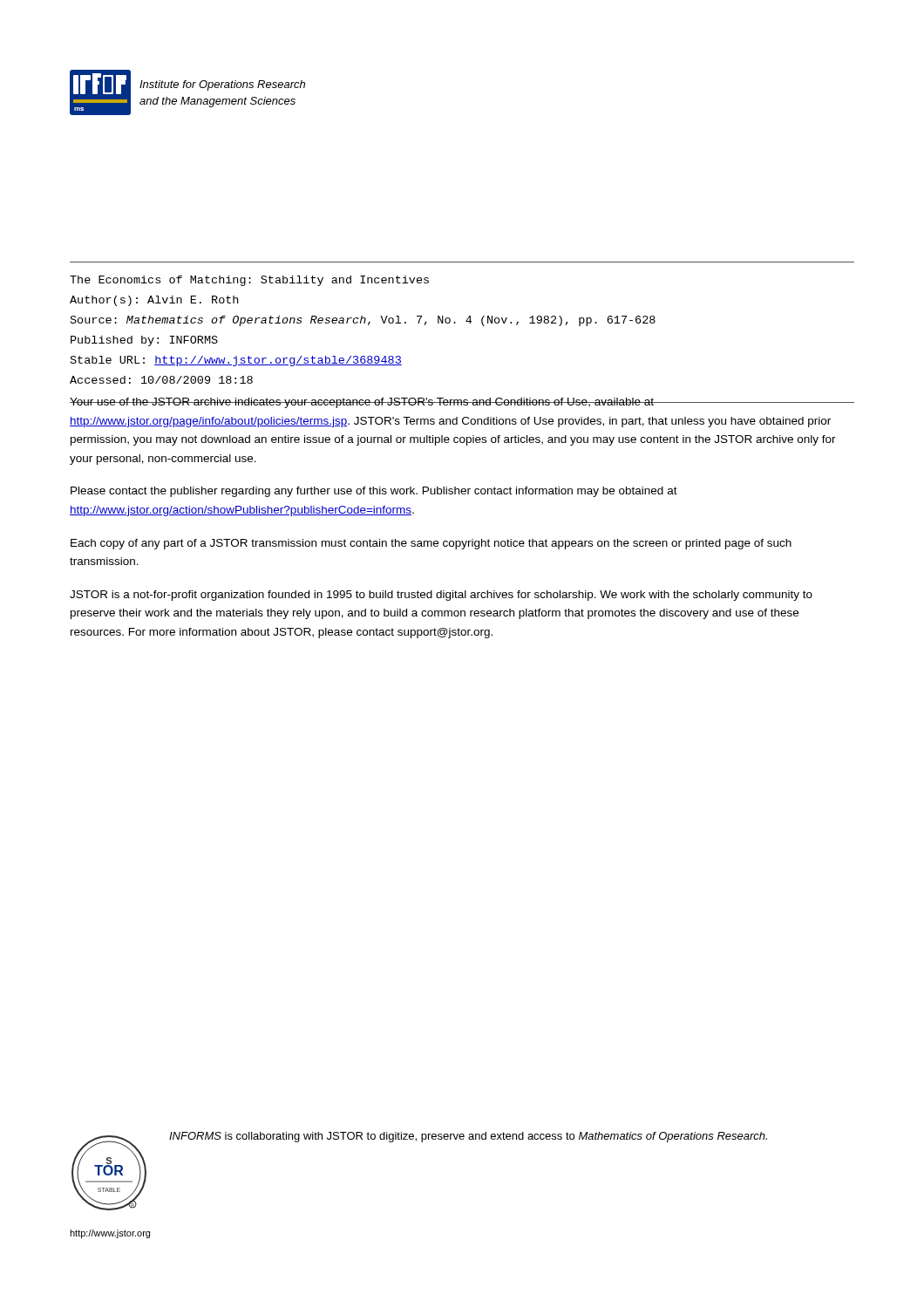Find the text block that says "Your use of"
The image size is (924, 1308).
(x=453, y=430)
